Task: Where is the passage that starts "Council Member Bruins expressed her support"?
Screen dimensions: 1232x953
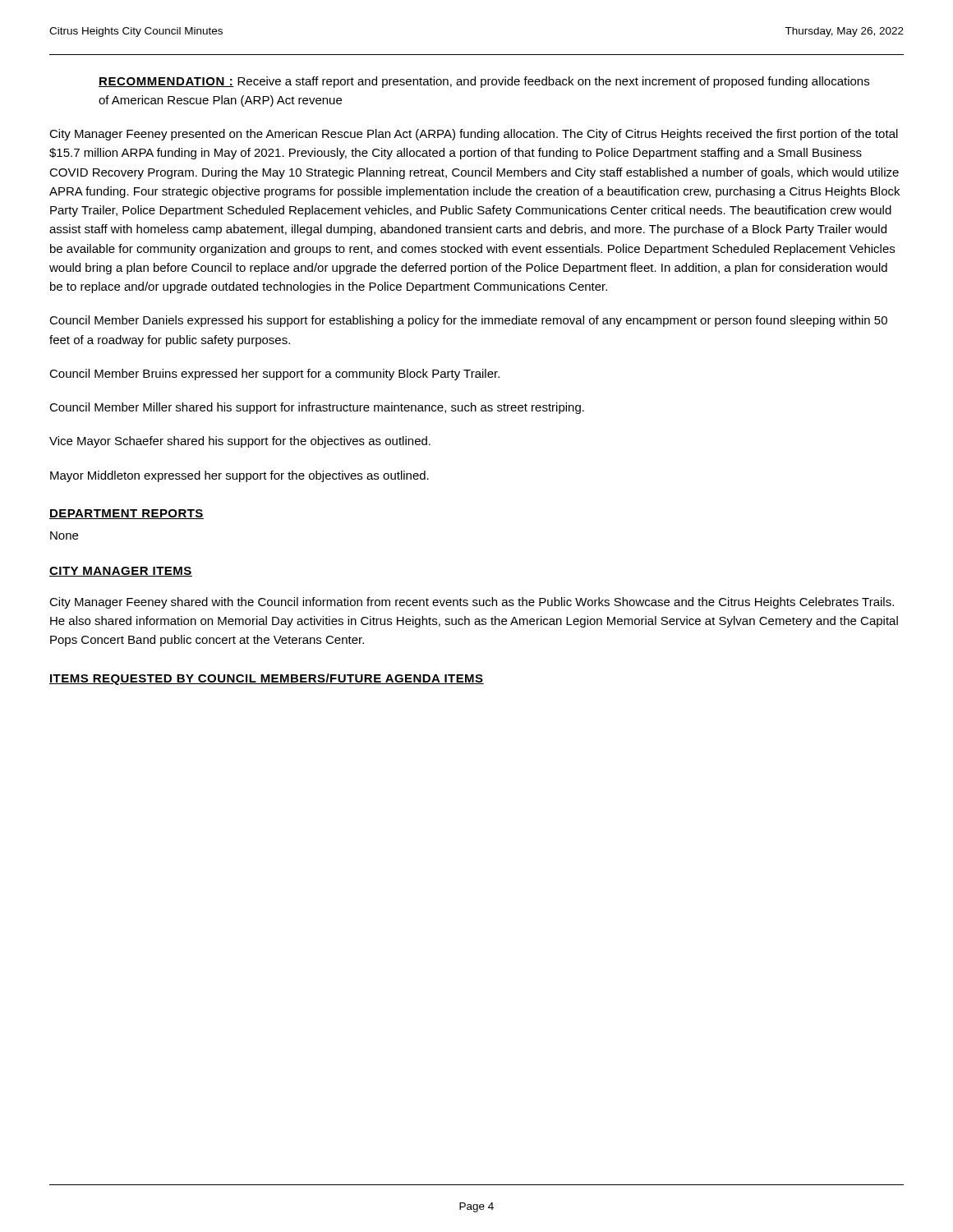Action: coord(275,373)
